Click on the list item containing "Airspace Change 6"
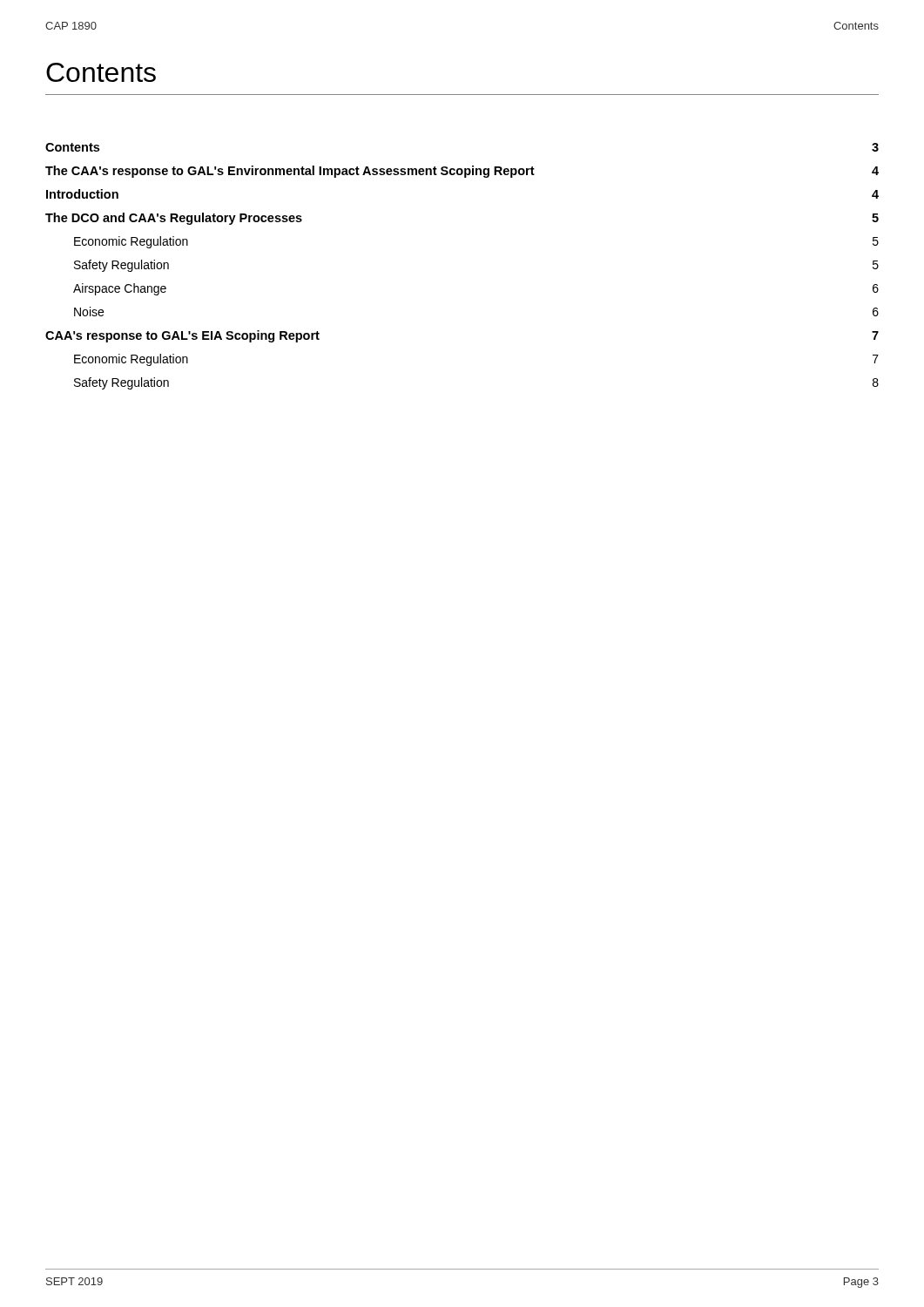 tap(117, 289)
